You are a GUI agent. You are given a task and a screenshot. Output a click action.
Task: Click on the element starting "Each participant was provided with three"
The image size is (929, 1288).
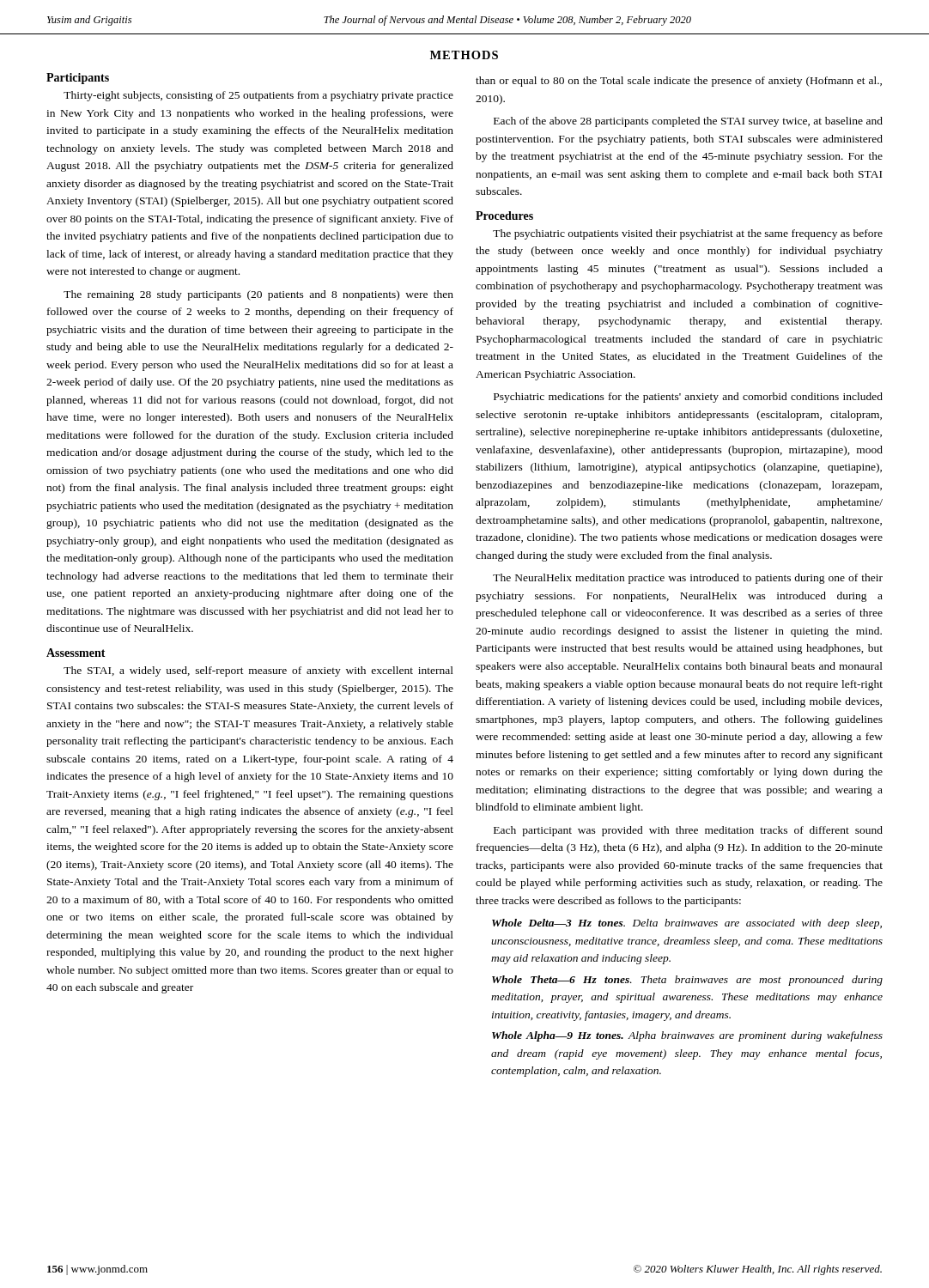tap(679, 865)
